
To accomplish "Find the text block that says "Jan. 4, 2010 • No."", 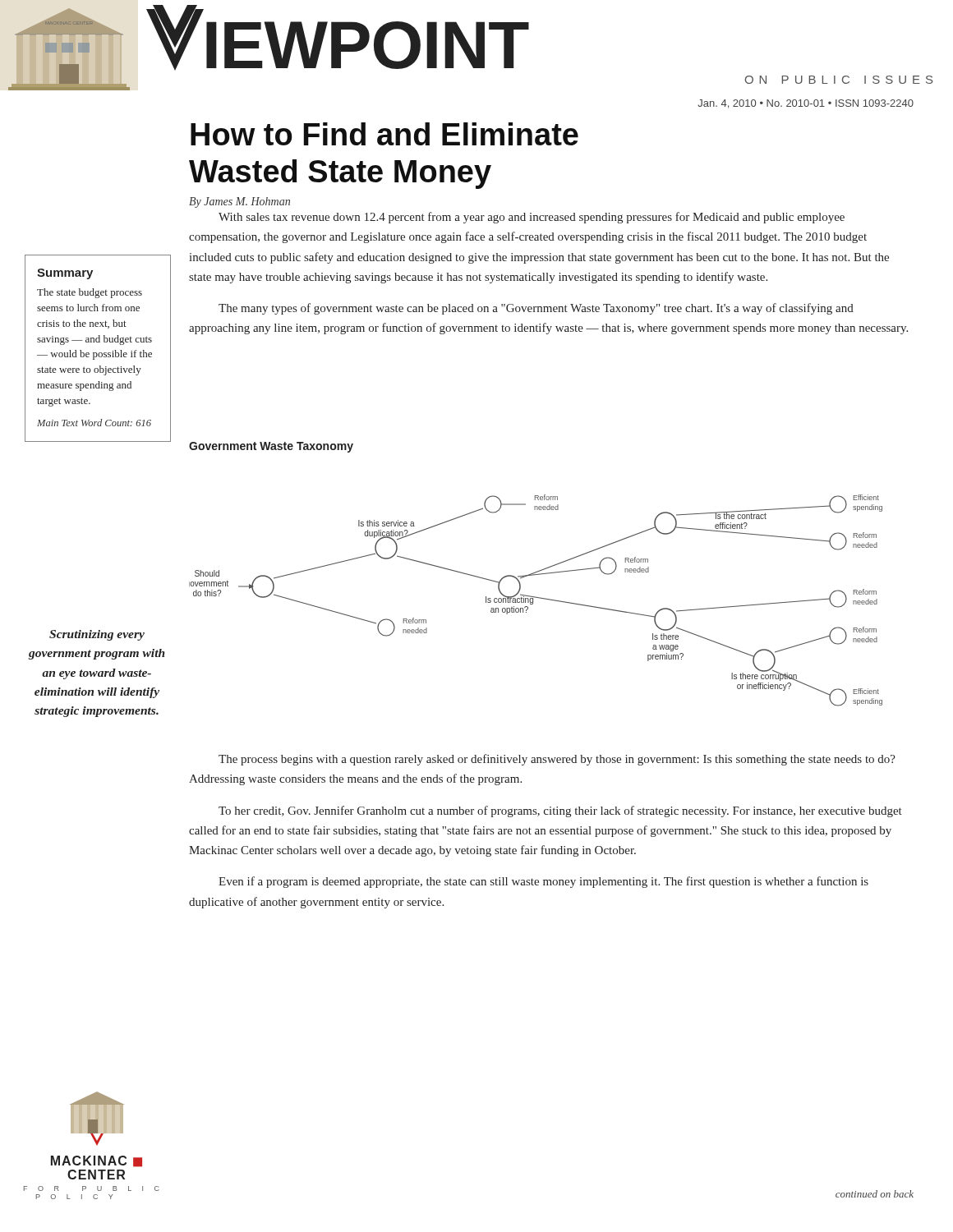I will [x=806, y=103].
